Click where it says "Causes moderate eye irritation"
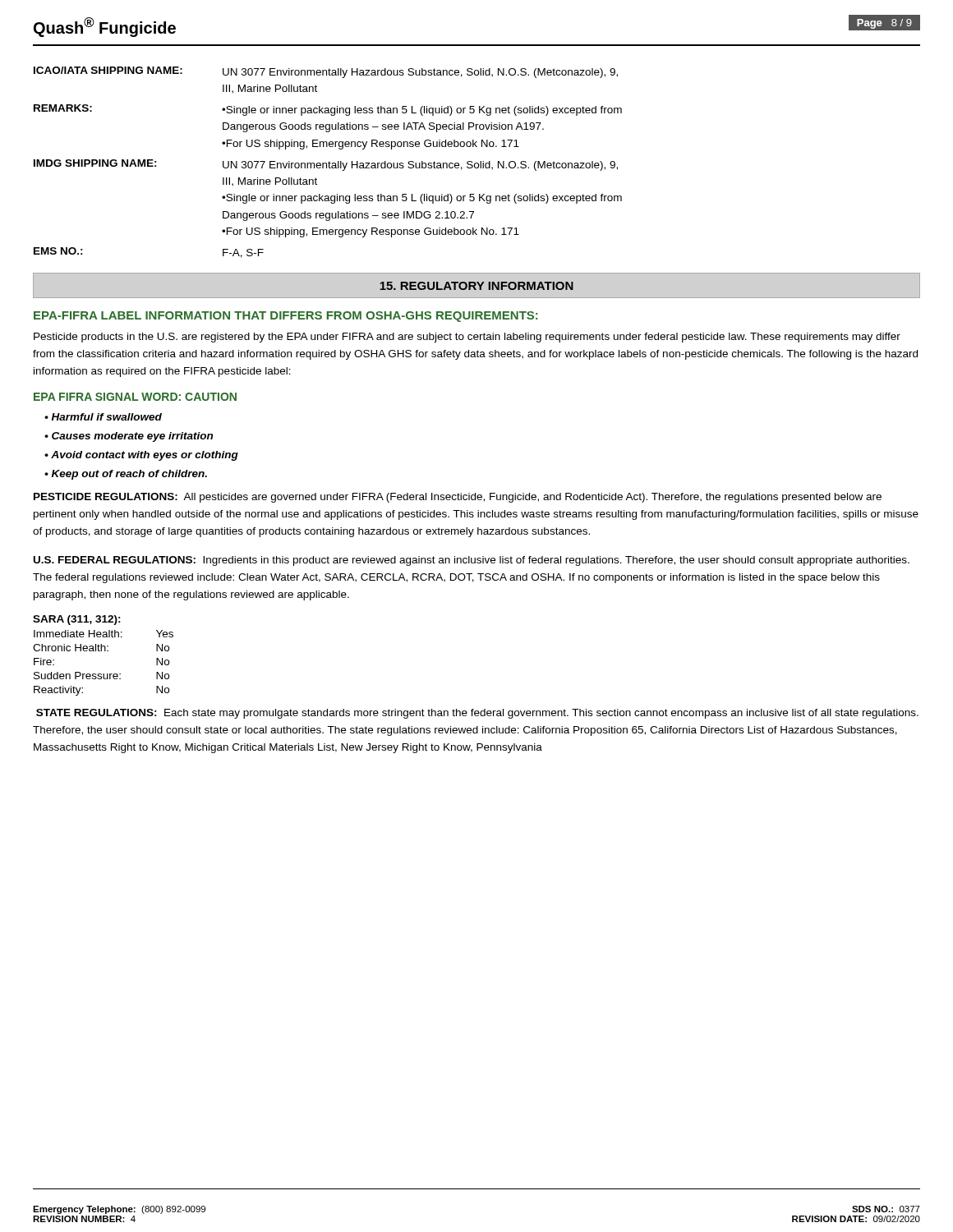Image resolution: width=953 pixels, height=1232 pixels. [132, 436]
